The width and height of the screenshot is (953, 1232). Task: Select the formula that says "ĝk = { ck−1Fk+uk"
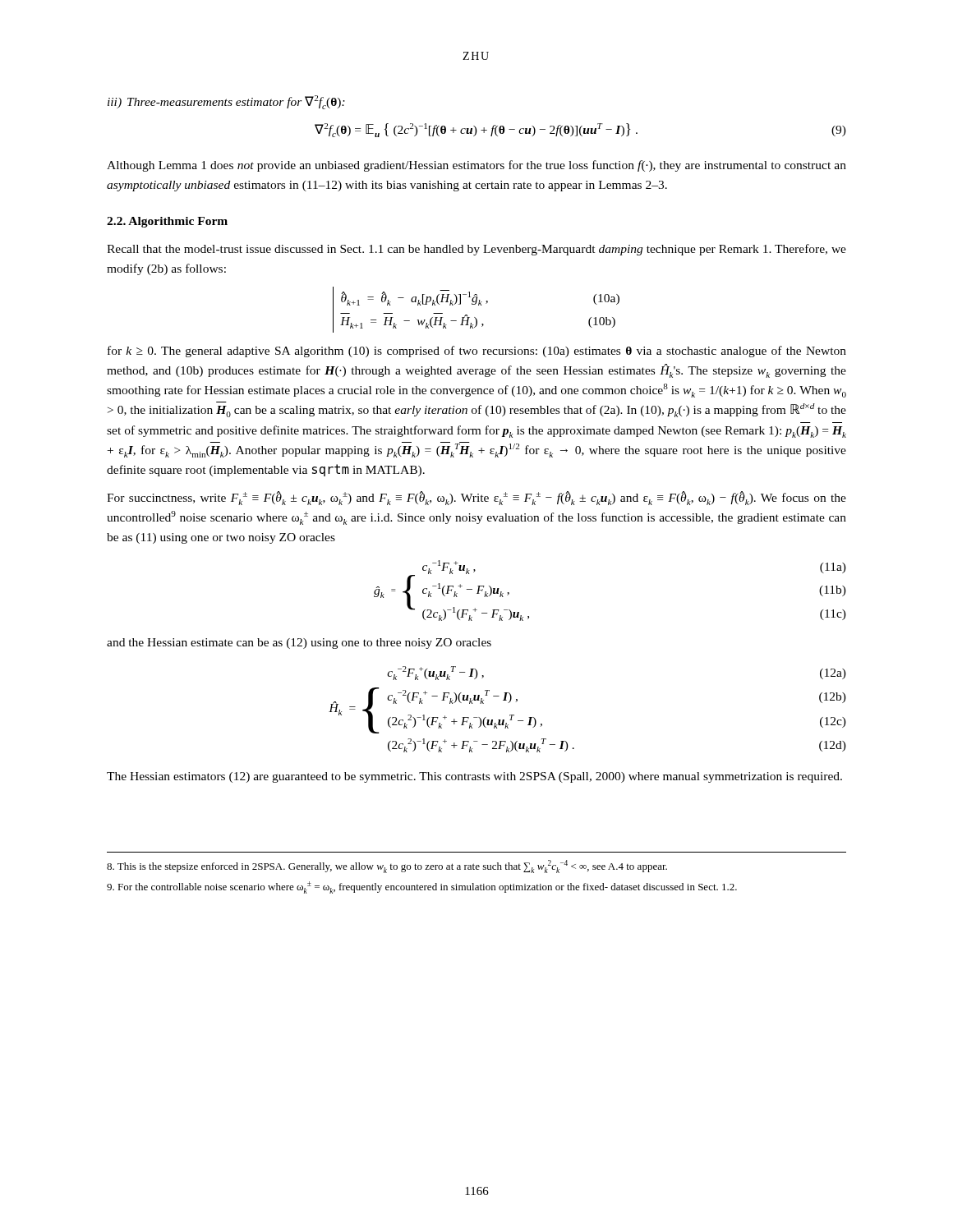coord(455,592)
